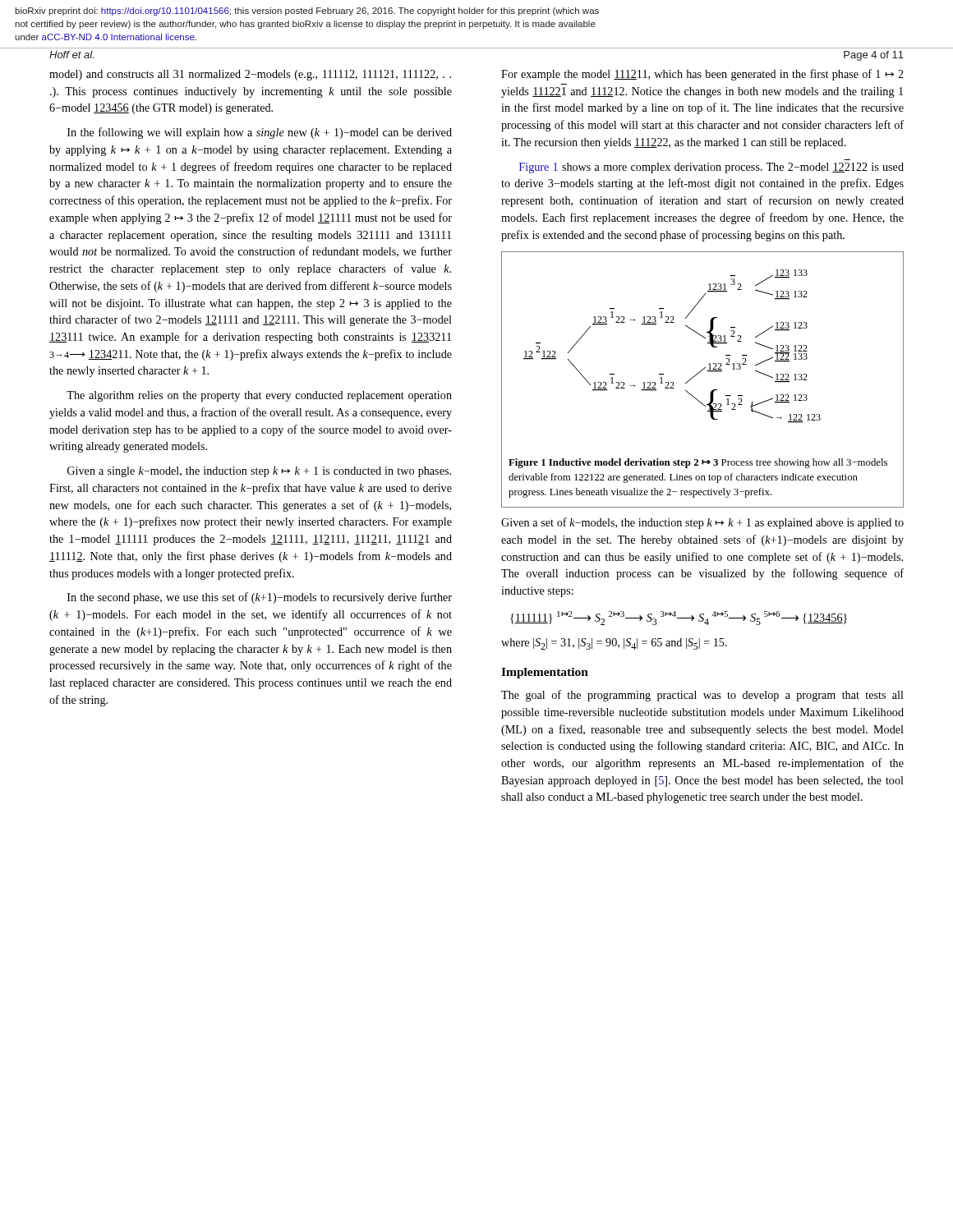This screenshot has height=1232, width=953.
Task: Select a flowchart
Action: [702, 380]
